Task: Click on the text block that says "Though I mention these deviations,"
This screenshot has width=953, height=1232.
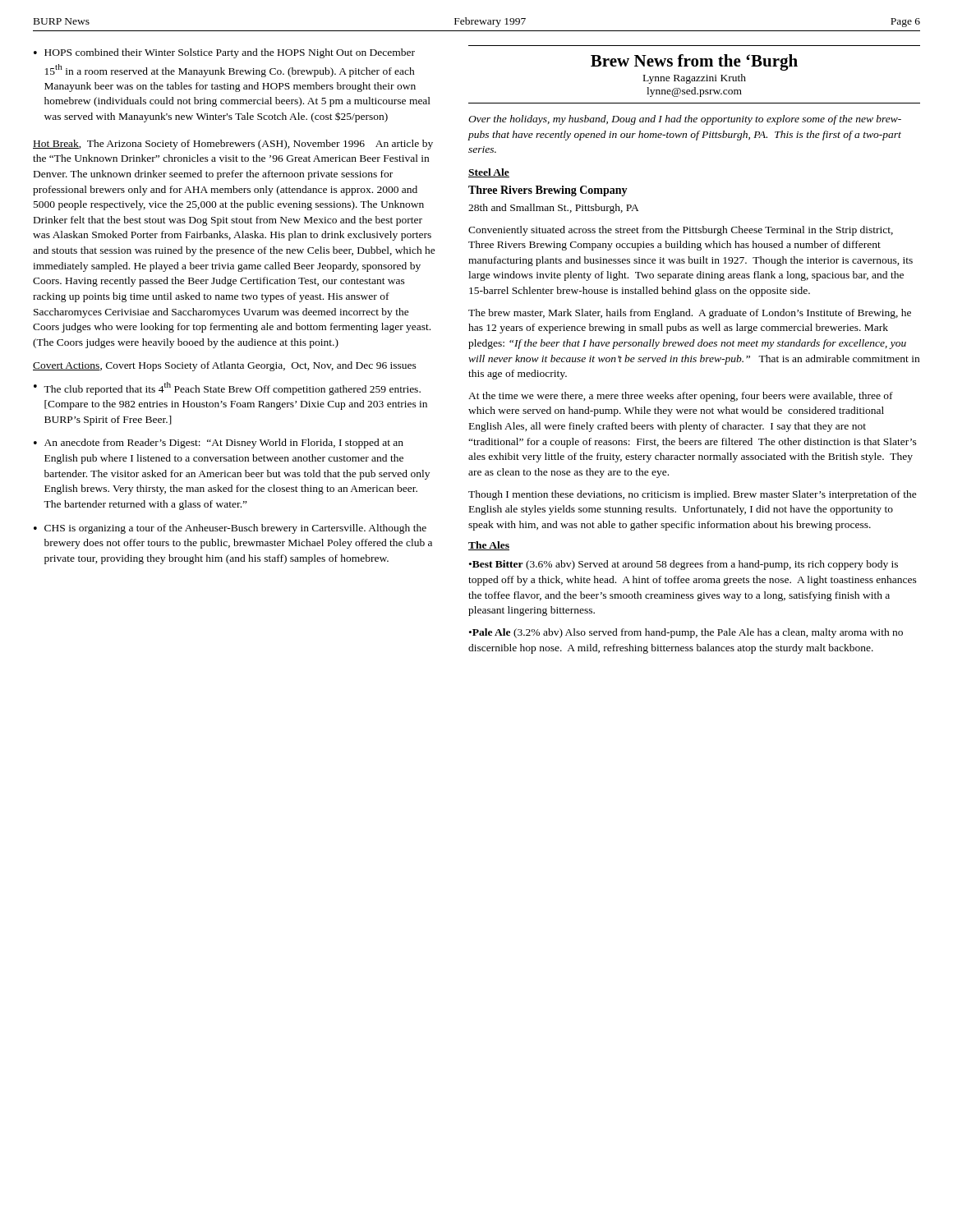Action: coord(692,509)
